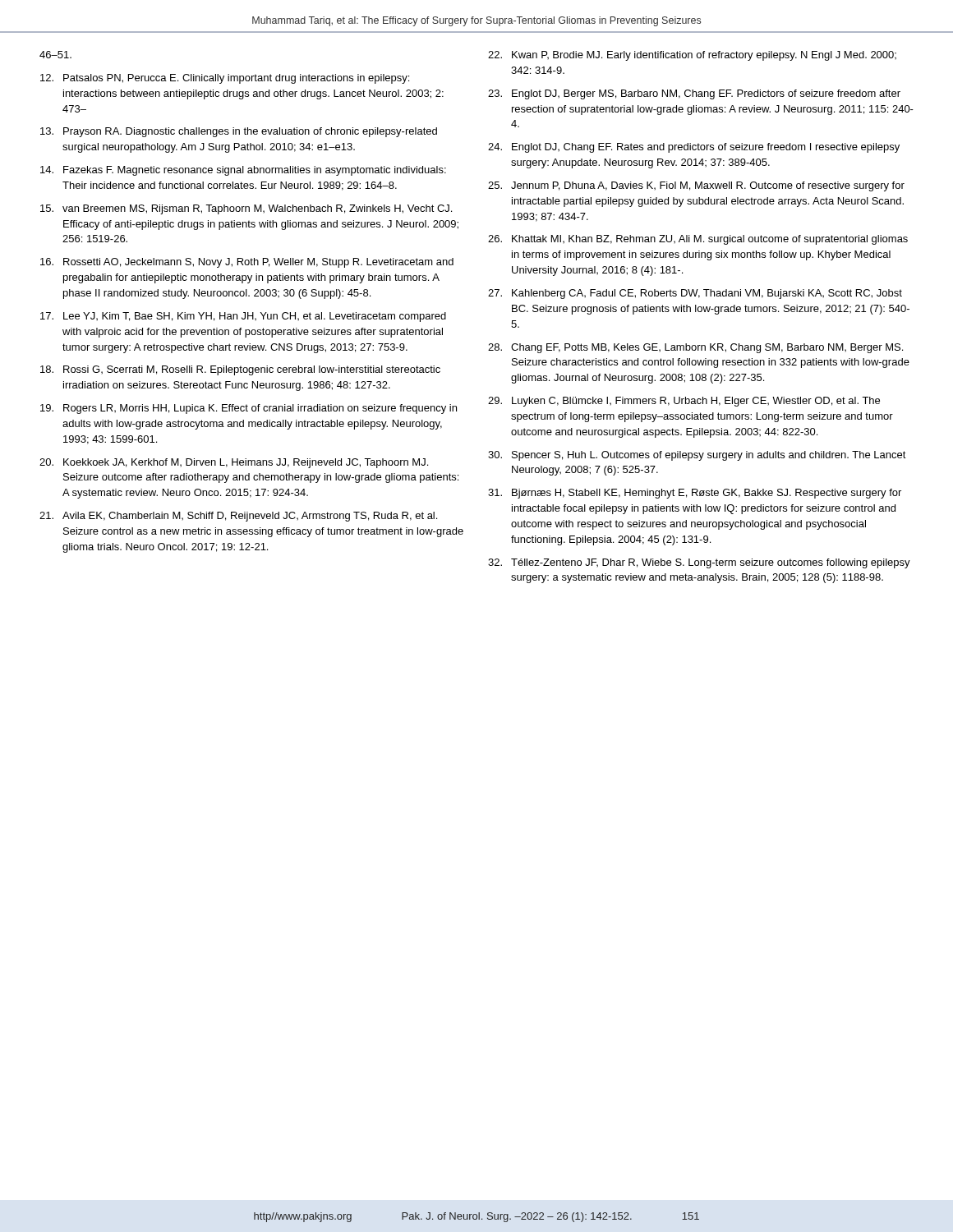Point to the text starting "24. Englot DJ,"
The image size is (953, 1232).
[701, 155]
